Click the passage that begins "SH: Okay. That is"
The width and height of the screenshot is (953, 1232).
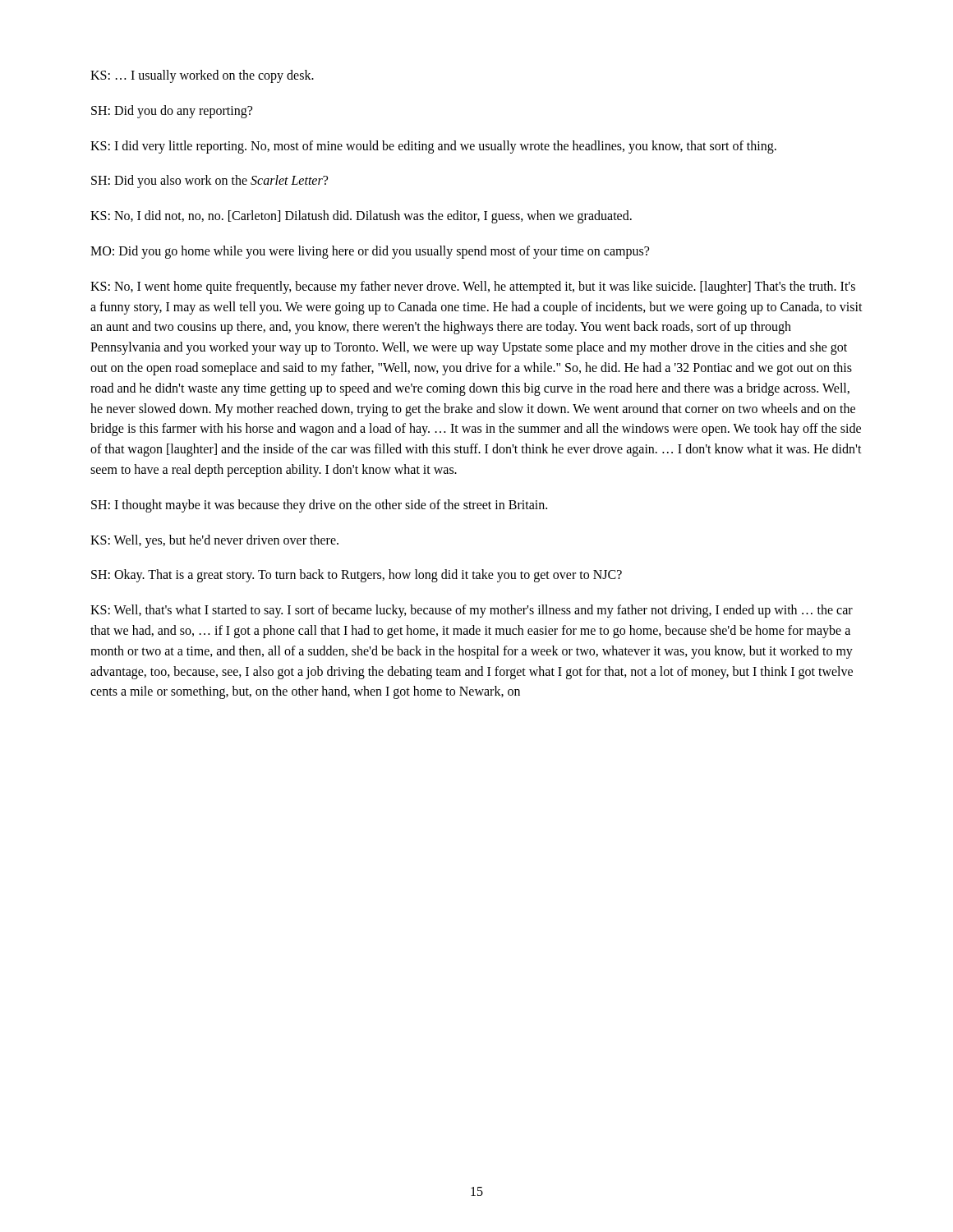click(356, 575)
